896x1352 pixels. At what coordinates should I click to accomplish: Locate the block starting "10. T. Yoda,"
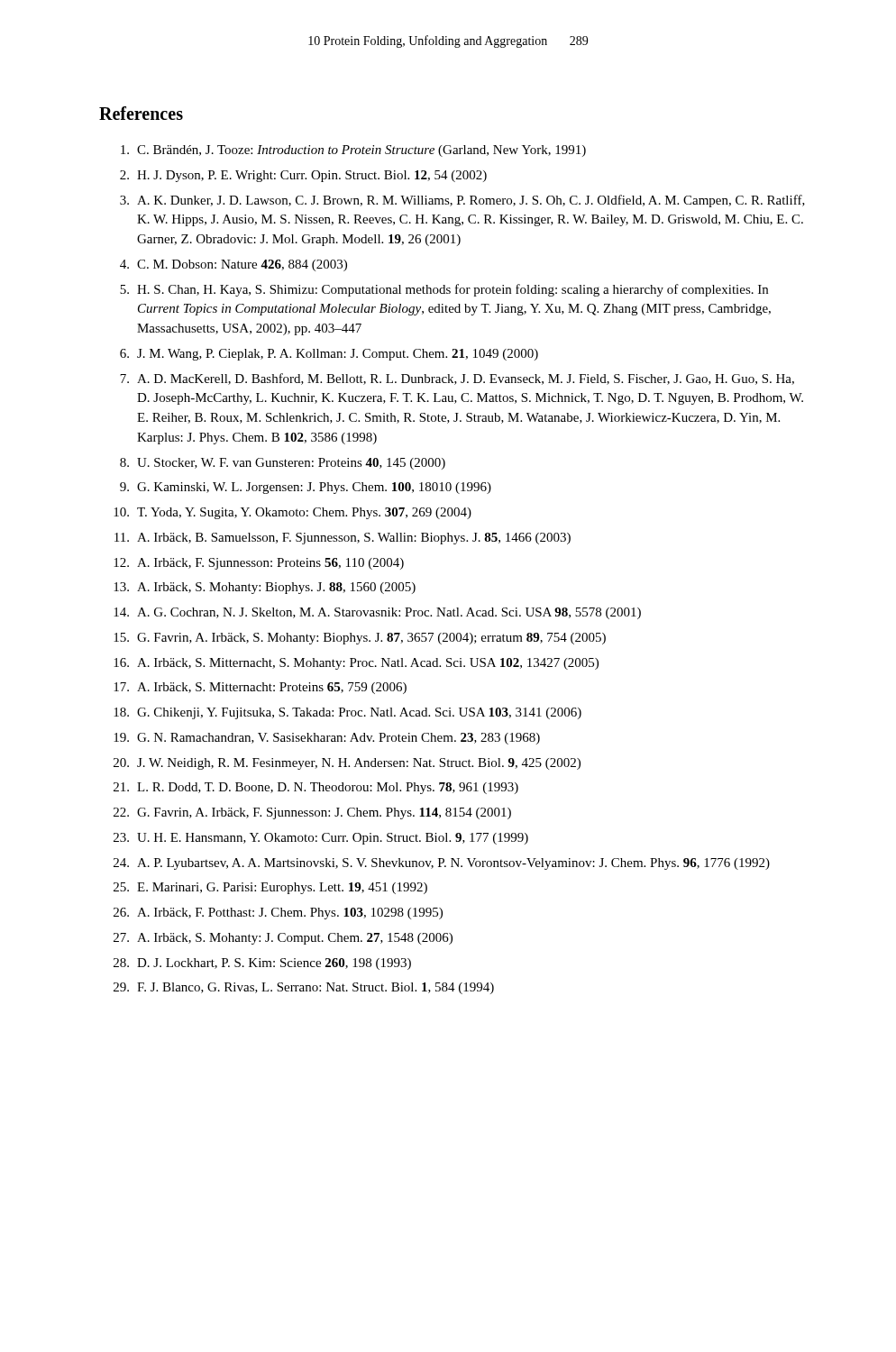tap(453, 513)
